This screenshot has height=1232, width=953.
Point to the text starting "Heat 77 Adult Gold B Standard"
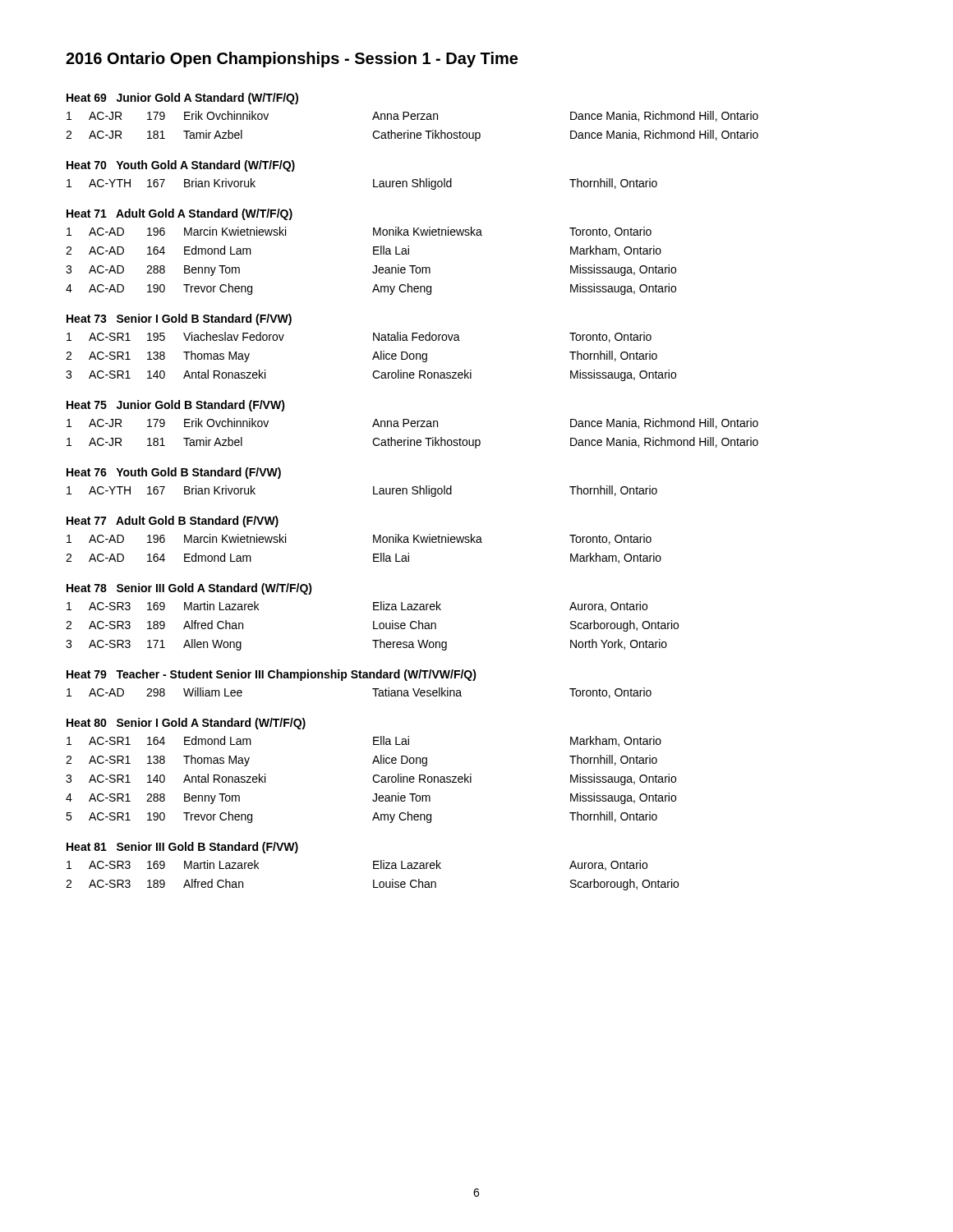point(476,540)
